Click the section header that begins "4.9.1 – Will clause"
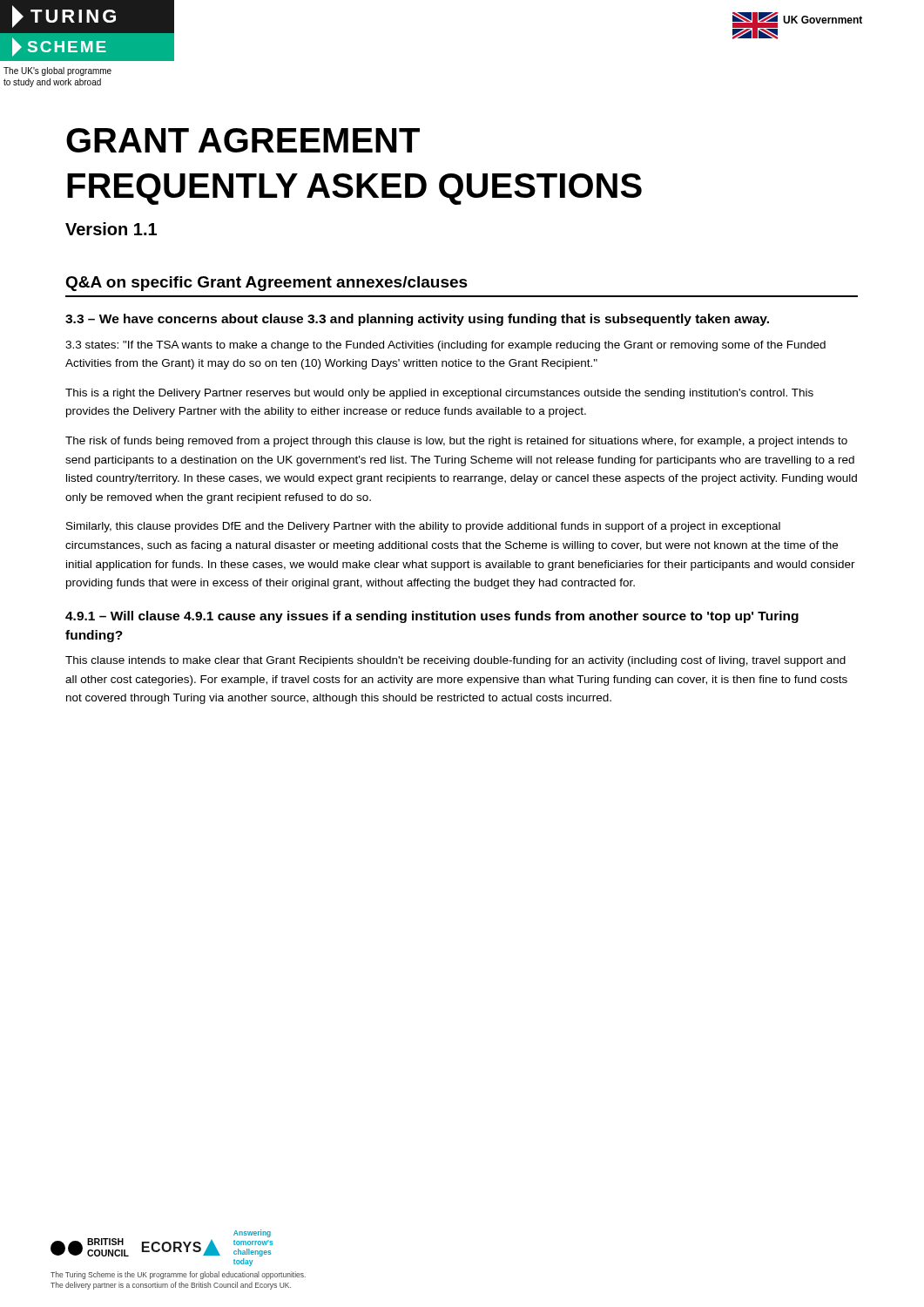This screenshot has width=924, height=1307. tap(462, 625)
